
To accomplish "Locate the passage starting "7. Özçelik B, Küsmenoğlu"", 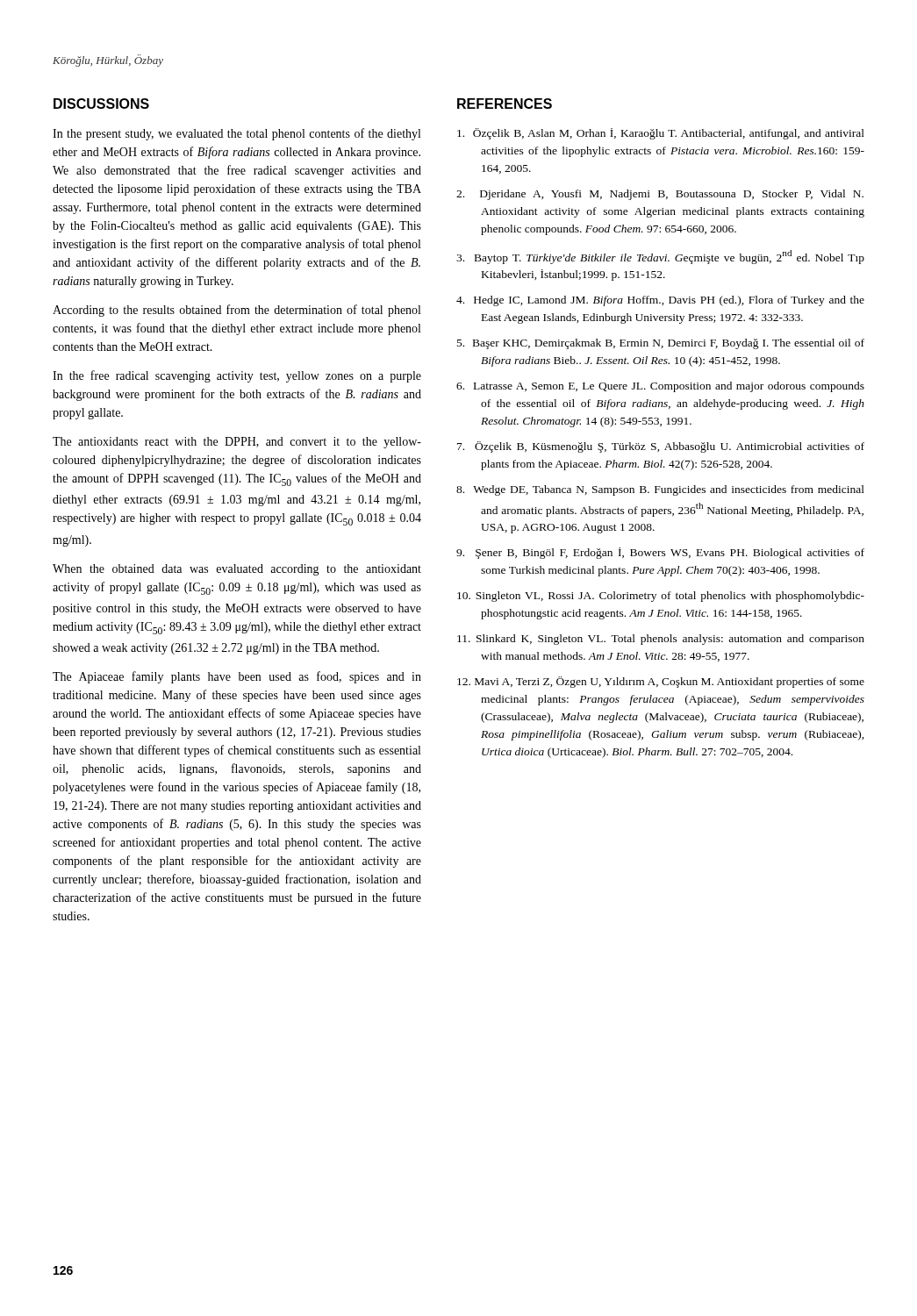I will pyautogui.click(x=660, y=455).
